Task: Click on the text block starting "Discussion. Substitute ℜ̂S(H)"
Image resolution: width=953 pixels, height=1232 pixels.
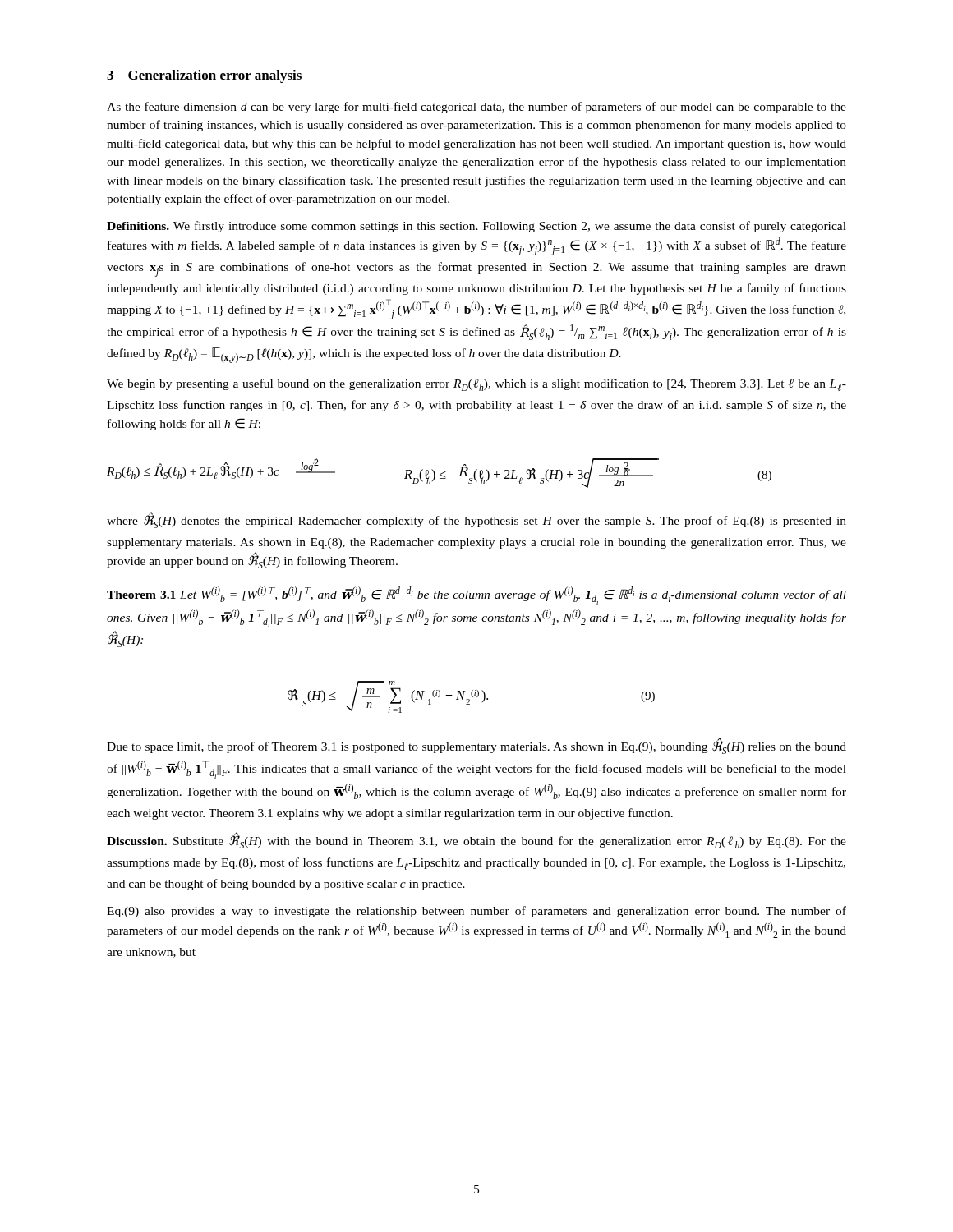Action: click(476, 862)
